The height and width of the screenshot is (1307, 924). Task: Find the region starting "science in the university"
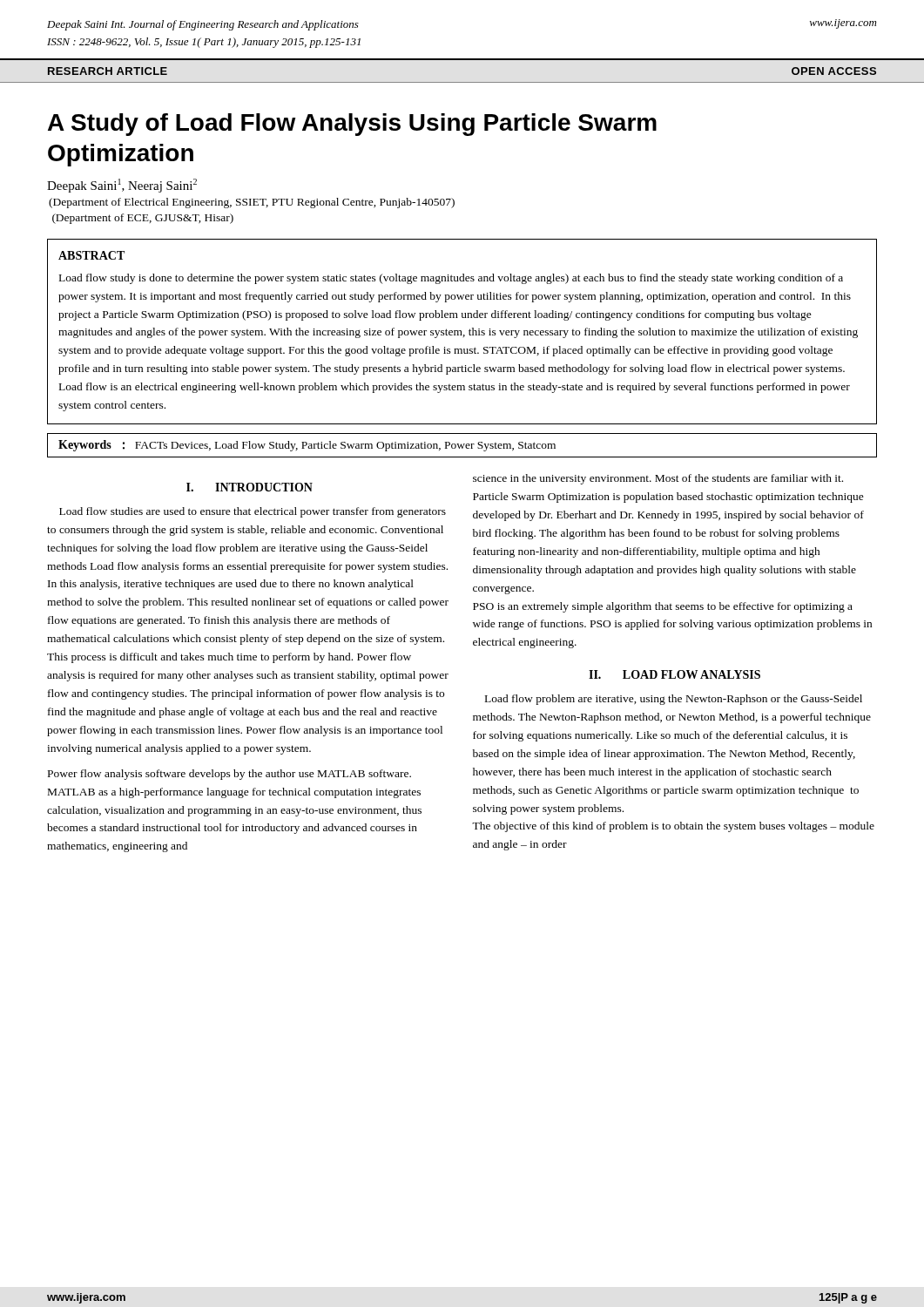point(672,560)
